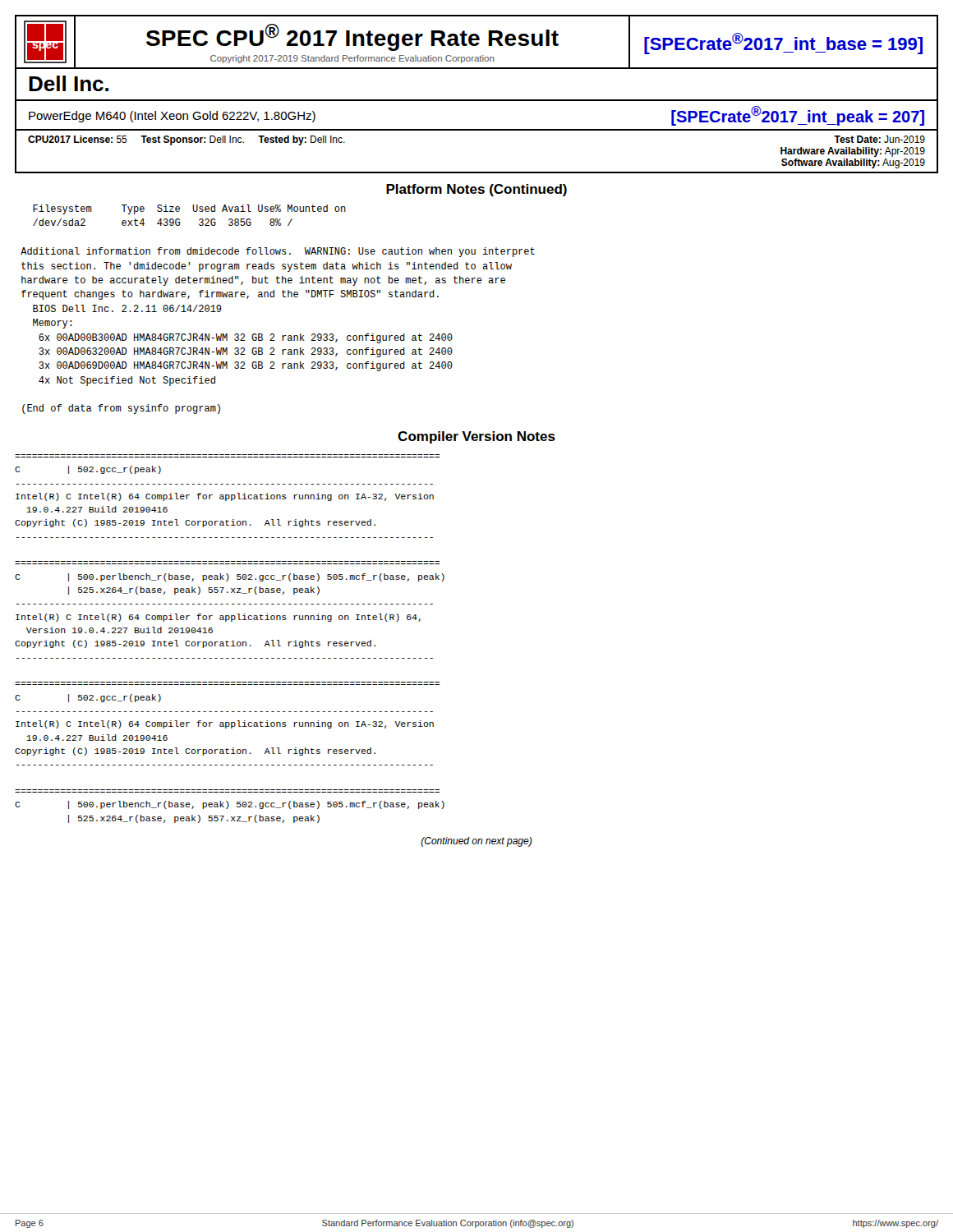Select the text starting "(Continued on next page)"
This screenshot has width=953, height=1232.
[x=476, y=841]
